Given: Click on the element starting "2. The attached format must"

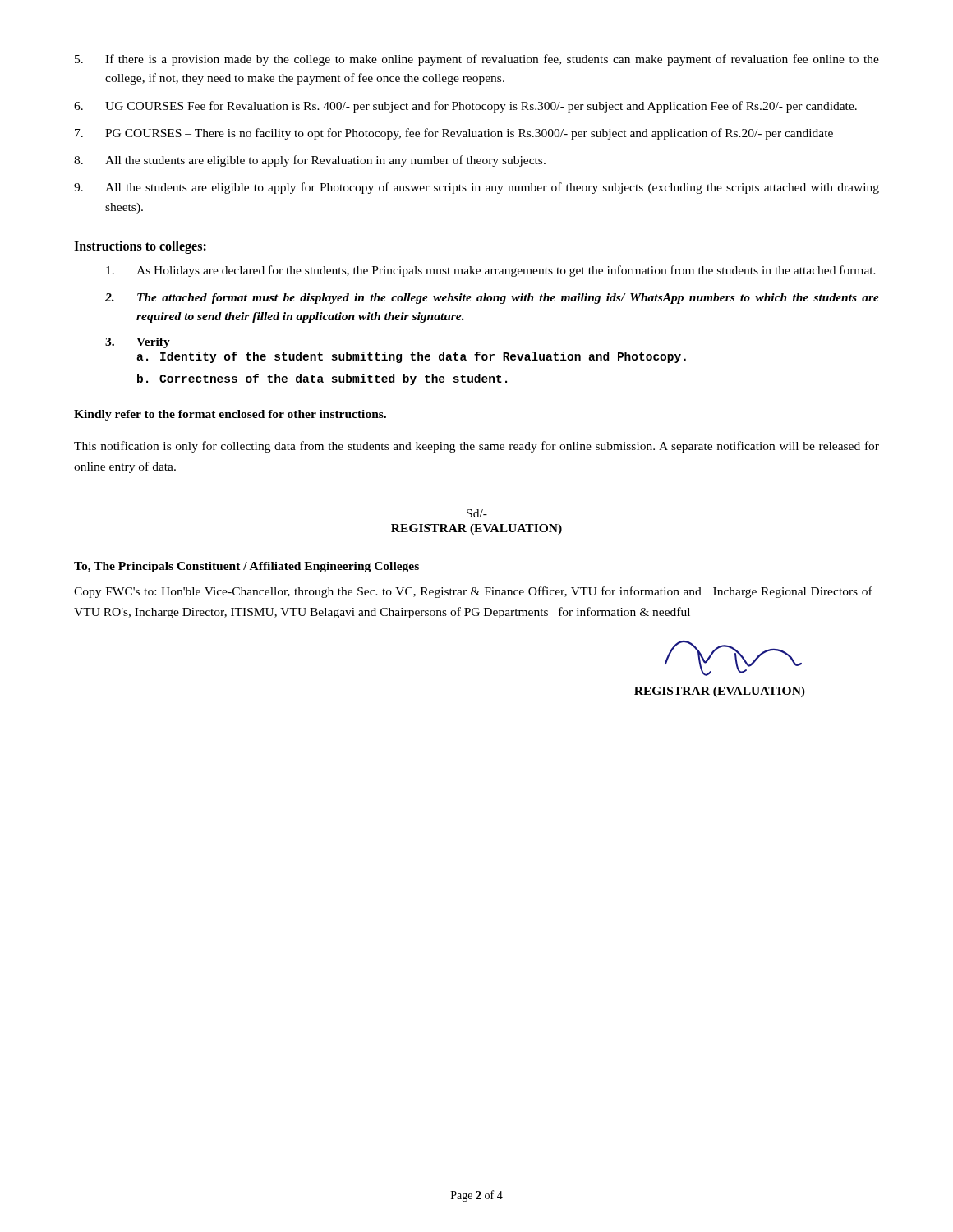Looking at the screenshot, I should coord(492,307).
